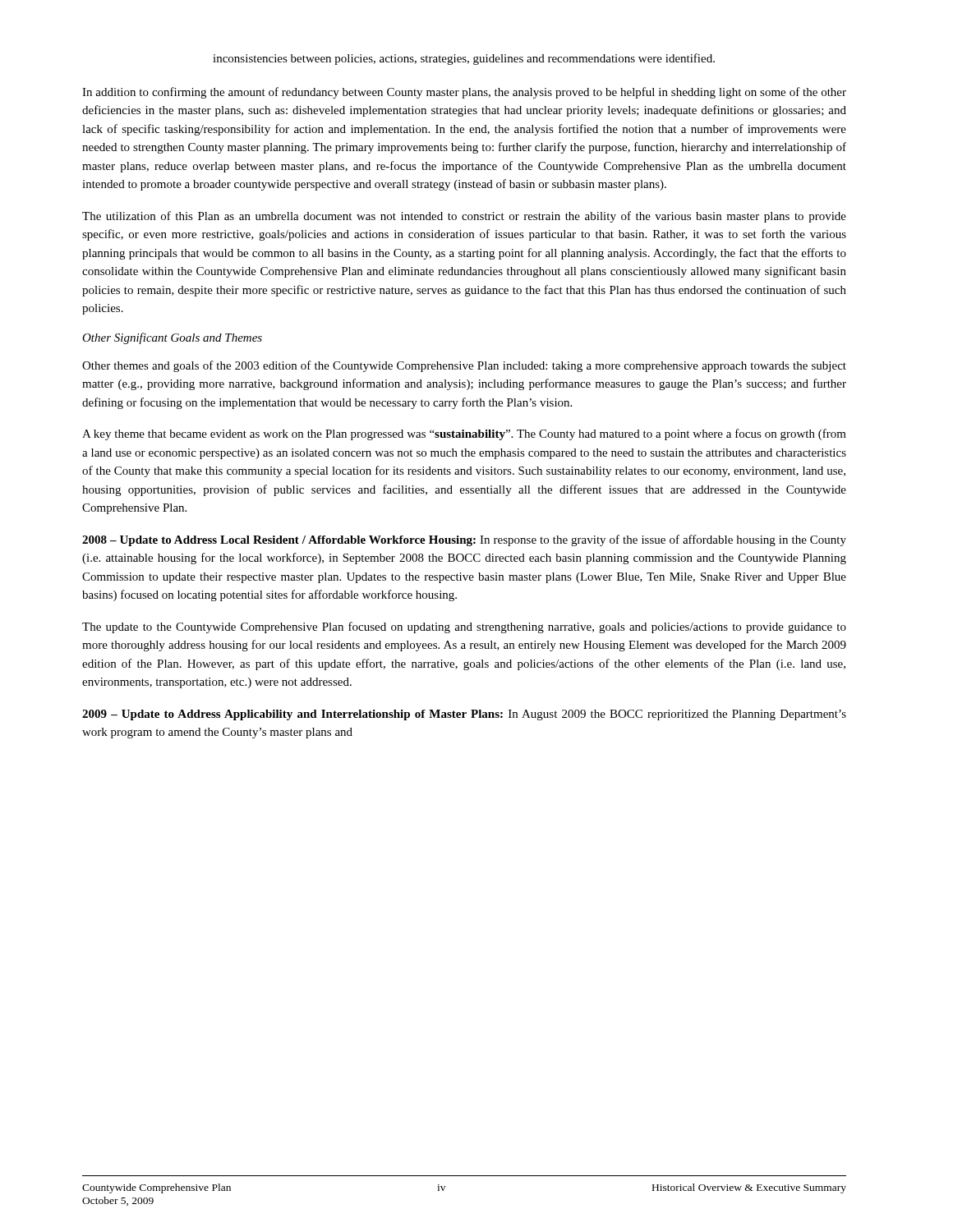Locate the block of text that opens with "The utilization of this Plan as an umbrella"
This screenshot has width=953, height=1232.
(x=464, y=262)
